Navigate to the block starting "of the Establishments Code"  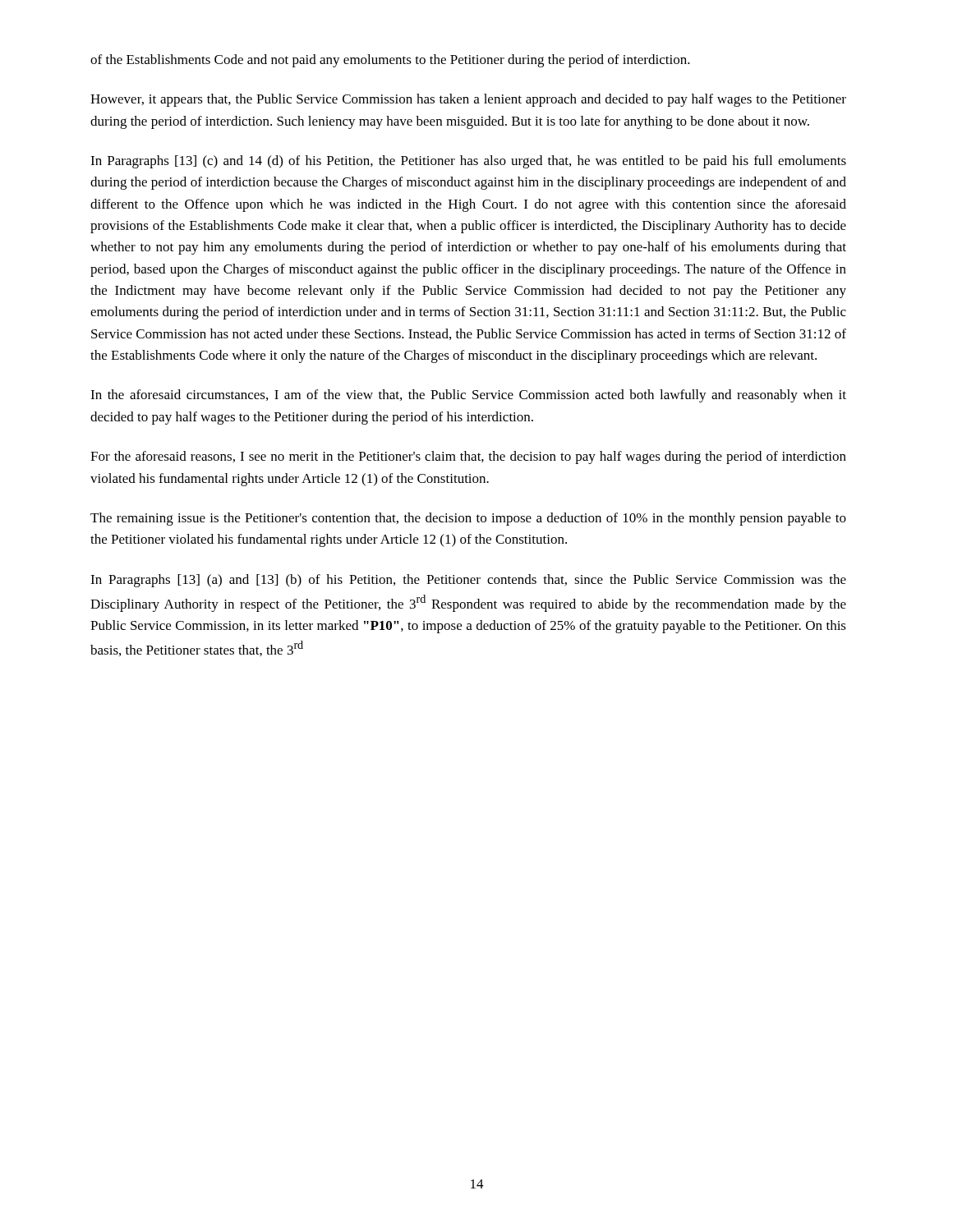[390, 60]
